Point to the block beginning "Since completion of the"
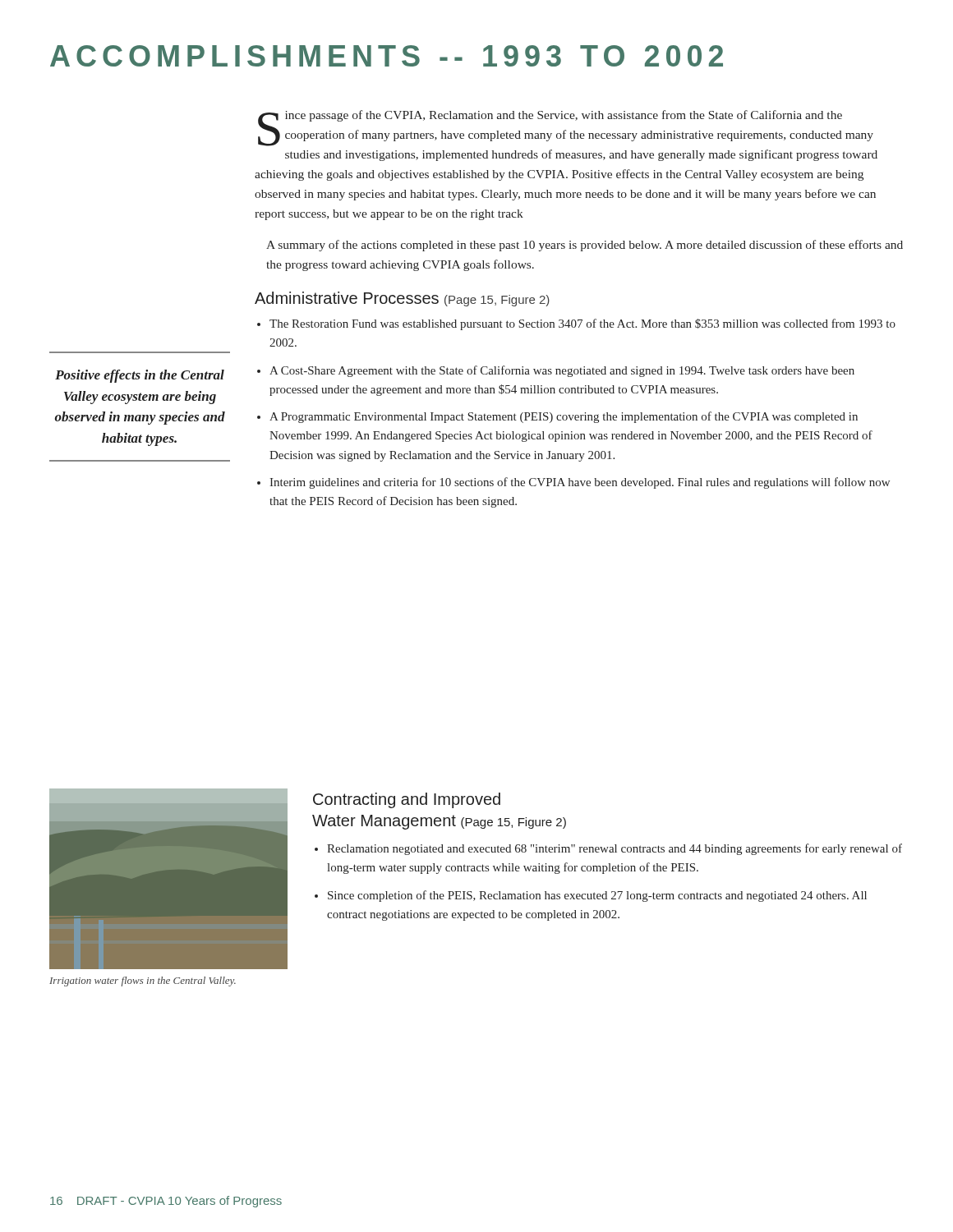953x1232 pixels. tap(597, 904)
